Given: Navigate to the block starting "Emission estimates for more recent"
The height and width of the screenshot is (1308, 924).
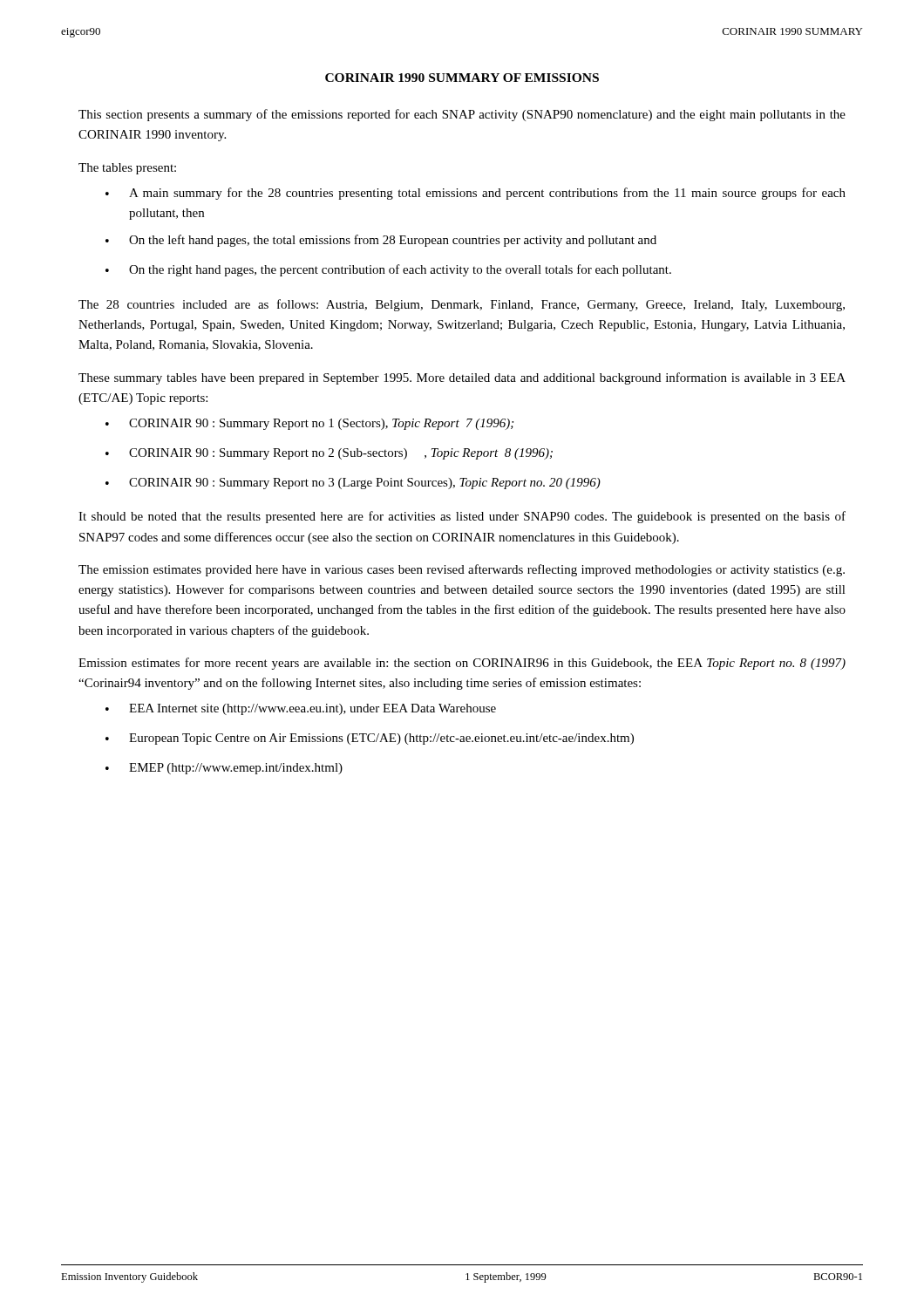Looking at the screenshot, I should tap(462, 673).
